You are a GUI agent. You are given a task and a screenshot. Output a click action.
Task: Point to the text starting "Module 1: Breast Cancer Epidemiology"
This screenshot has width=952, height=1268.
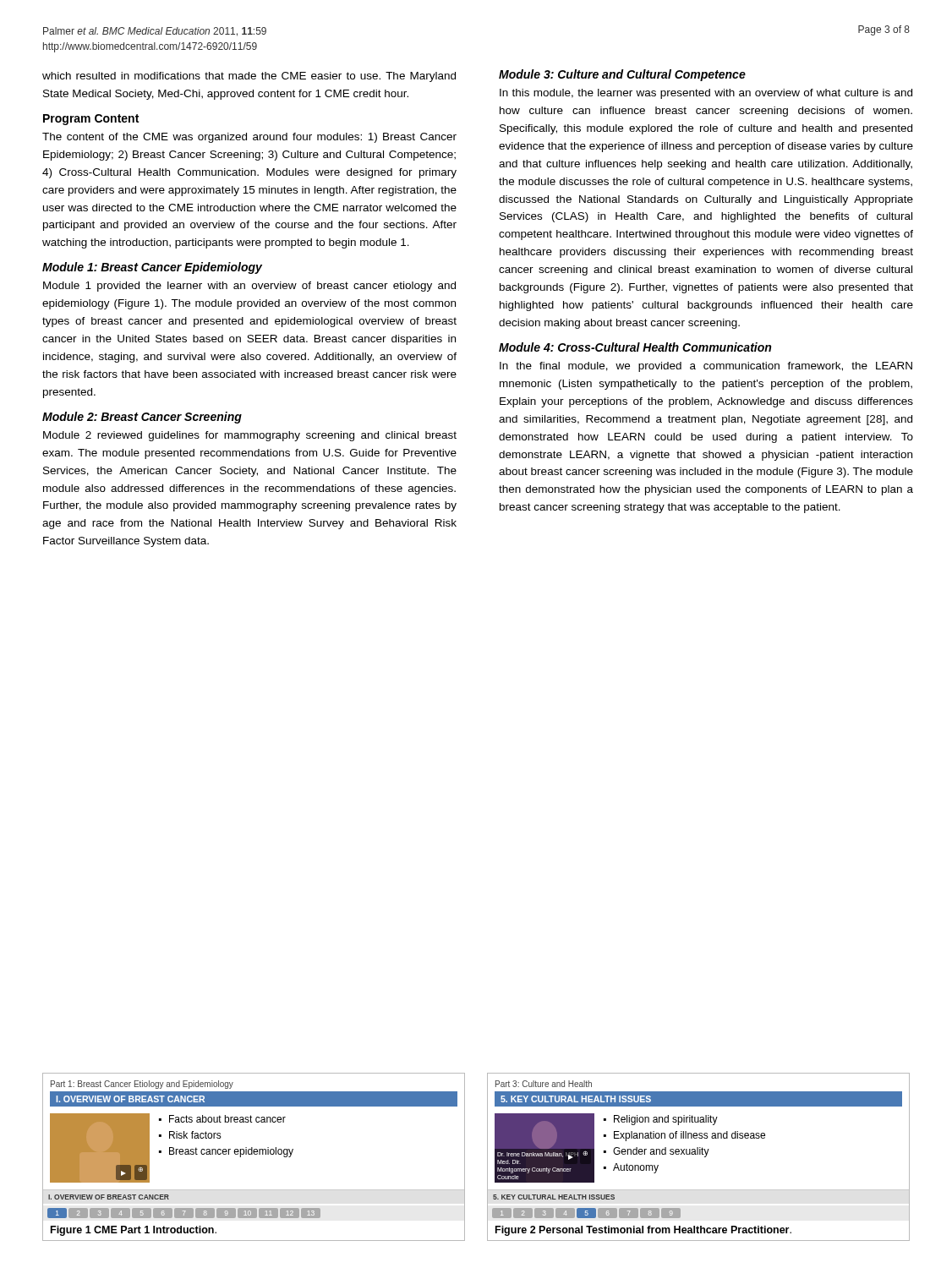pyautogui.click(x=152, y=267)
